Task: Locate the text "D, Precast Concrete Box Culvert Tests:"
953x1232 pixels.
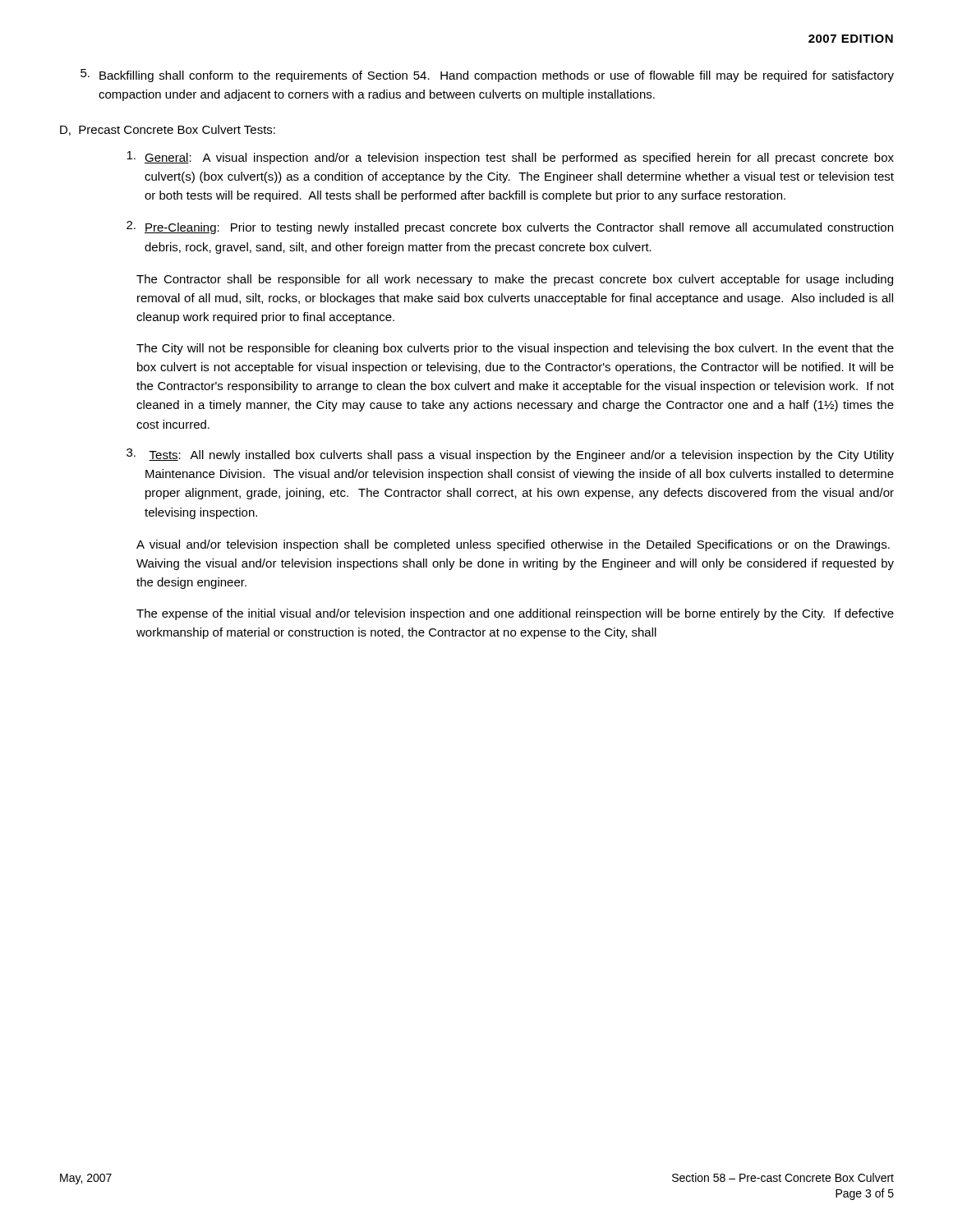Action: (168, 129)
